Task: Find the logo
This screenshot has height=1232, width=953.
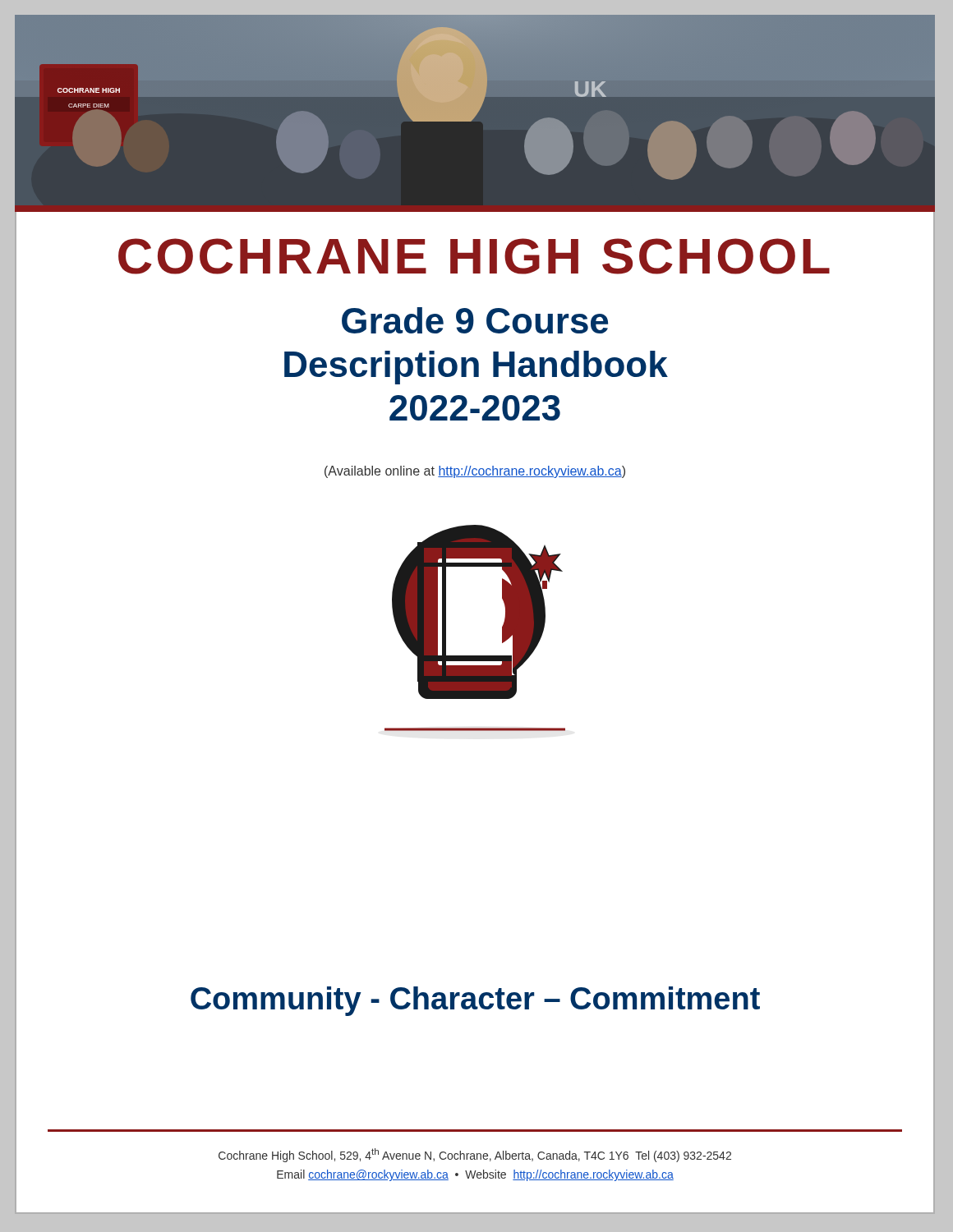Action: tap(475, 626)
